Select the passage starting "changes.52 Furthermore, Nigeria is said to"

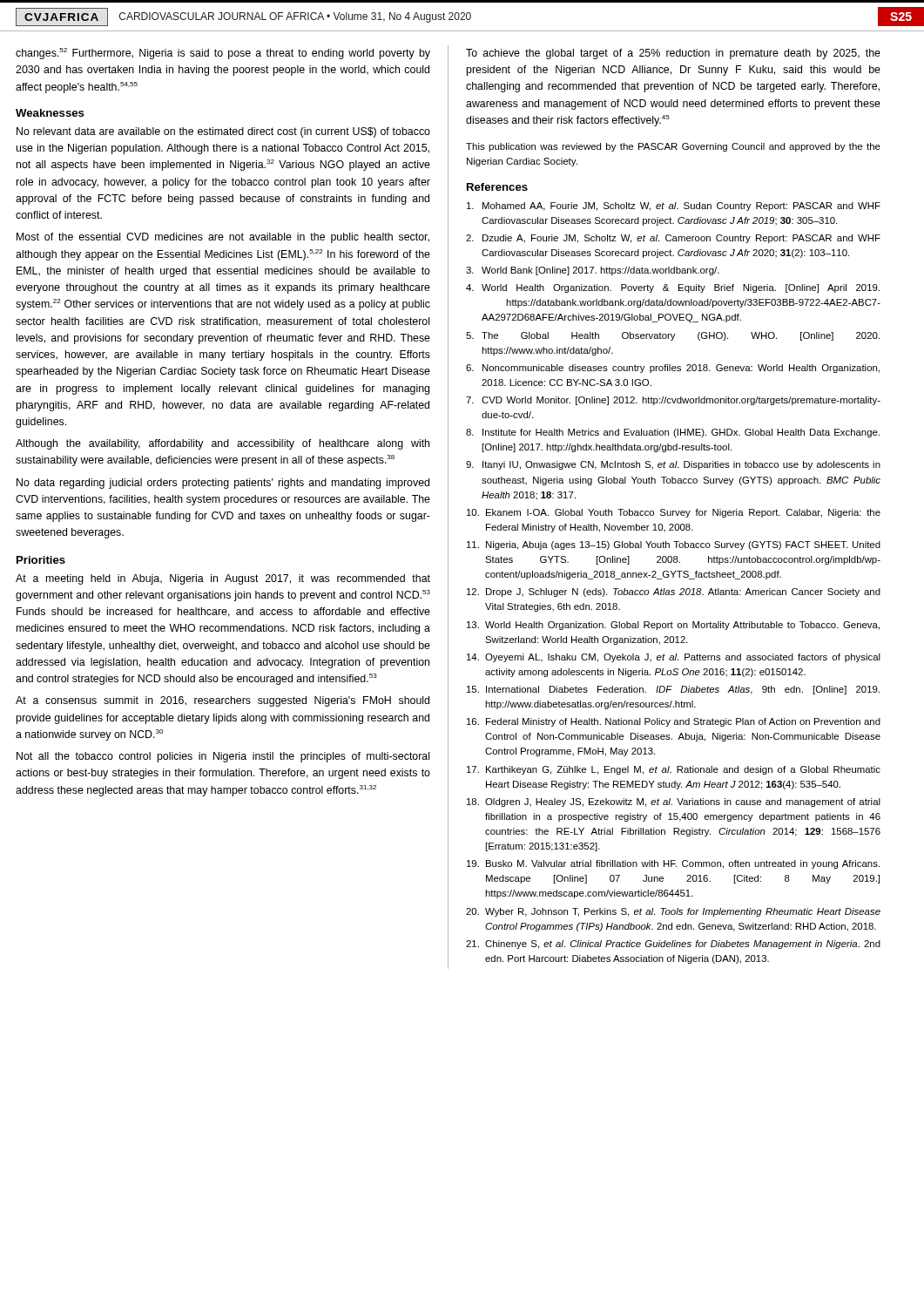point(223,70)
